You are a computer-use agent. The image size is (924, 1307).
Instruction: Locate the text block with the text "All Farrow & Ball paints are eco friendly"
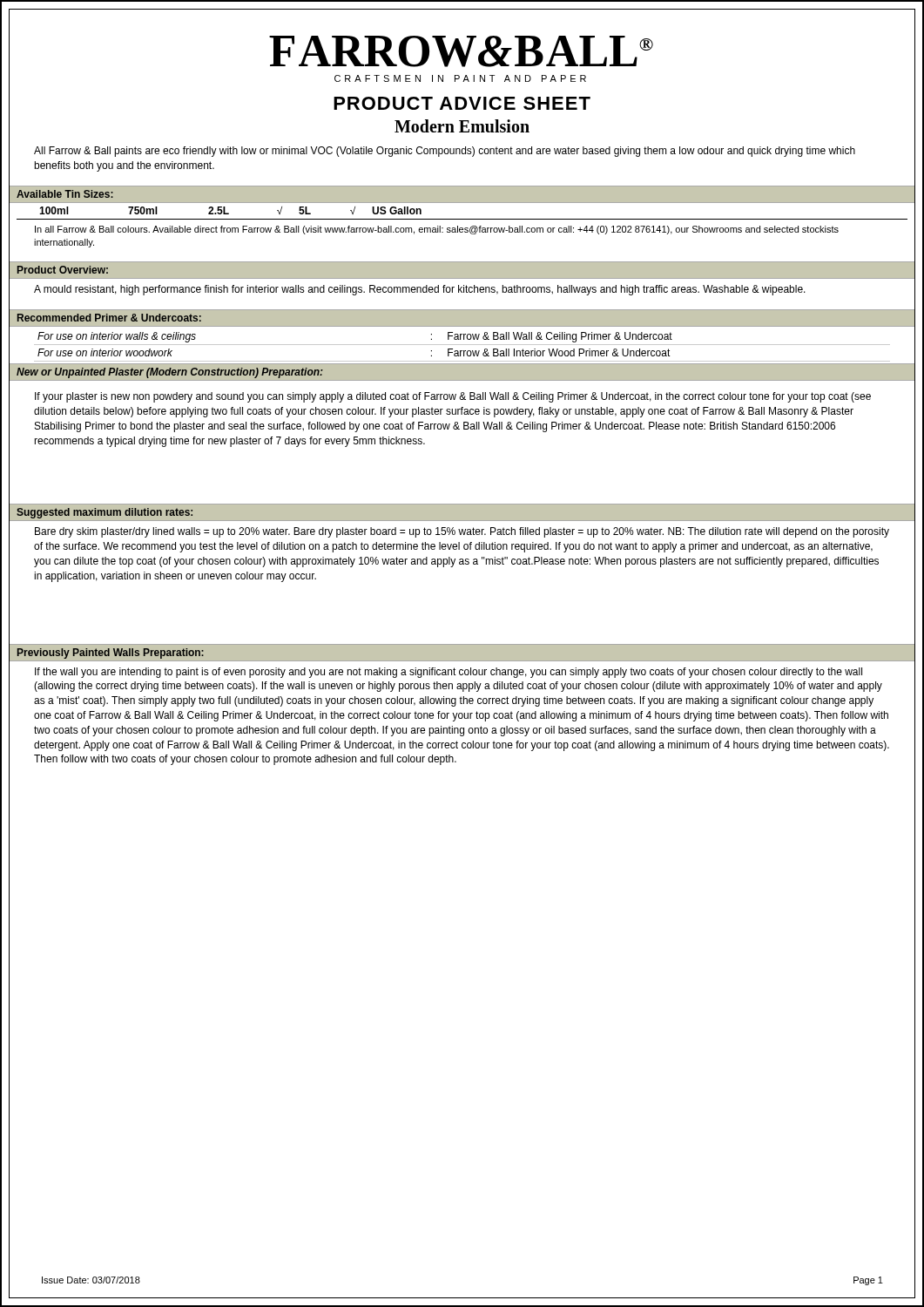pyautogui.click(x=445, y=158)
